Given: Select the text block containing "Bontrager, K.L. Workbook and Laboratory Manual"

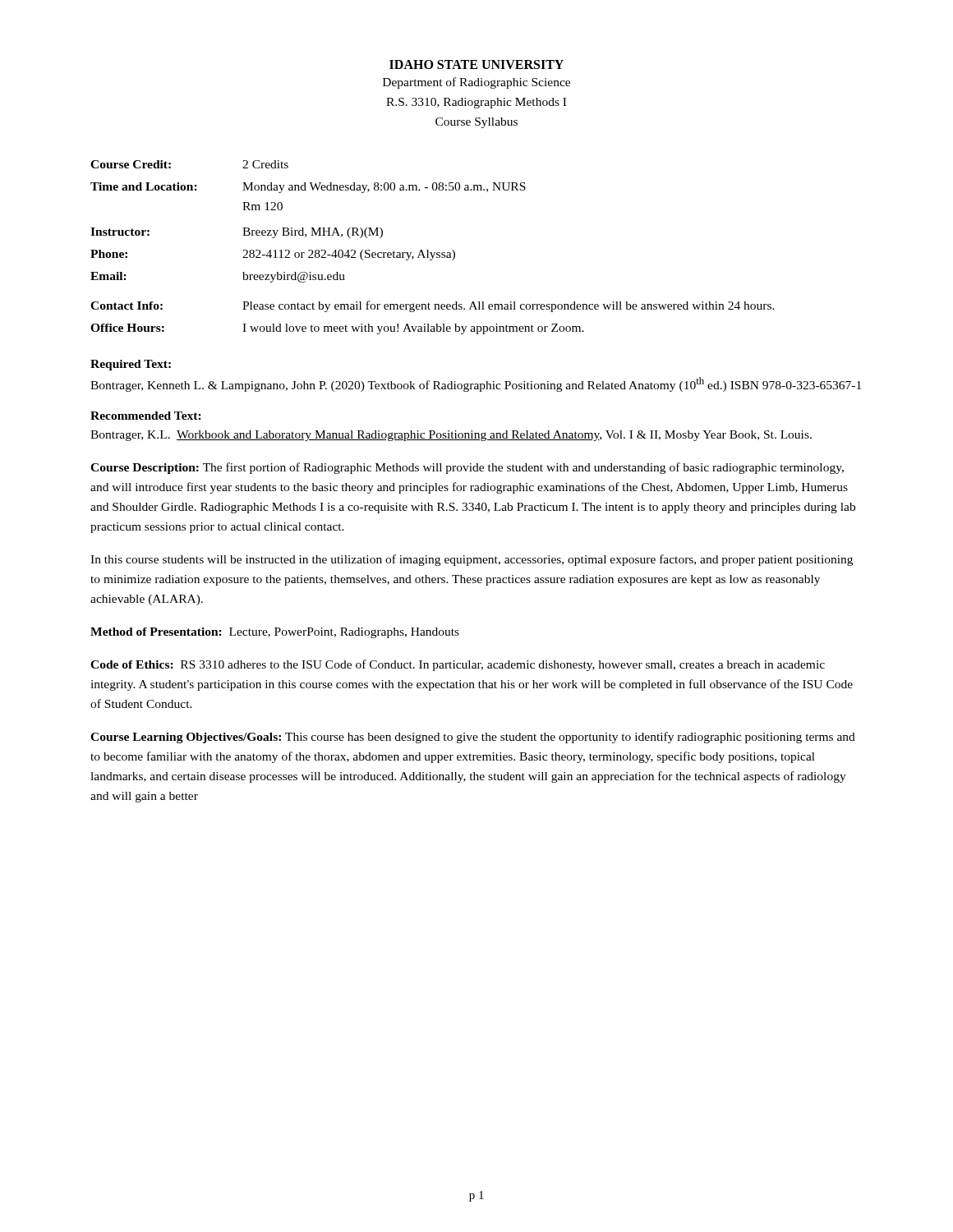Looking at the screenshot, I should pyautogui.click(x=451, y=434).
